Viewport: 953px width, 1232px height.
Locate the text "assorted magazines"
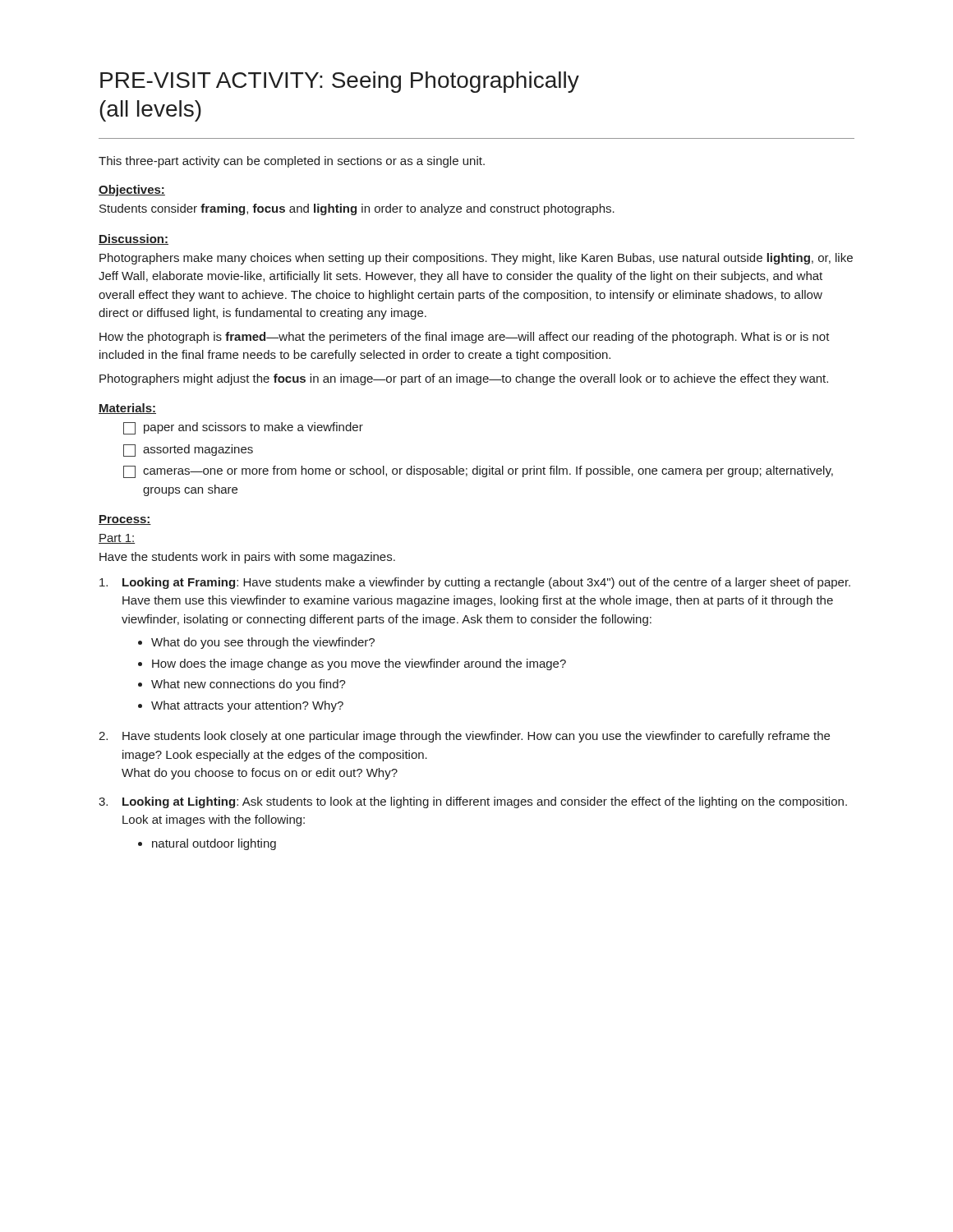198,448
